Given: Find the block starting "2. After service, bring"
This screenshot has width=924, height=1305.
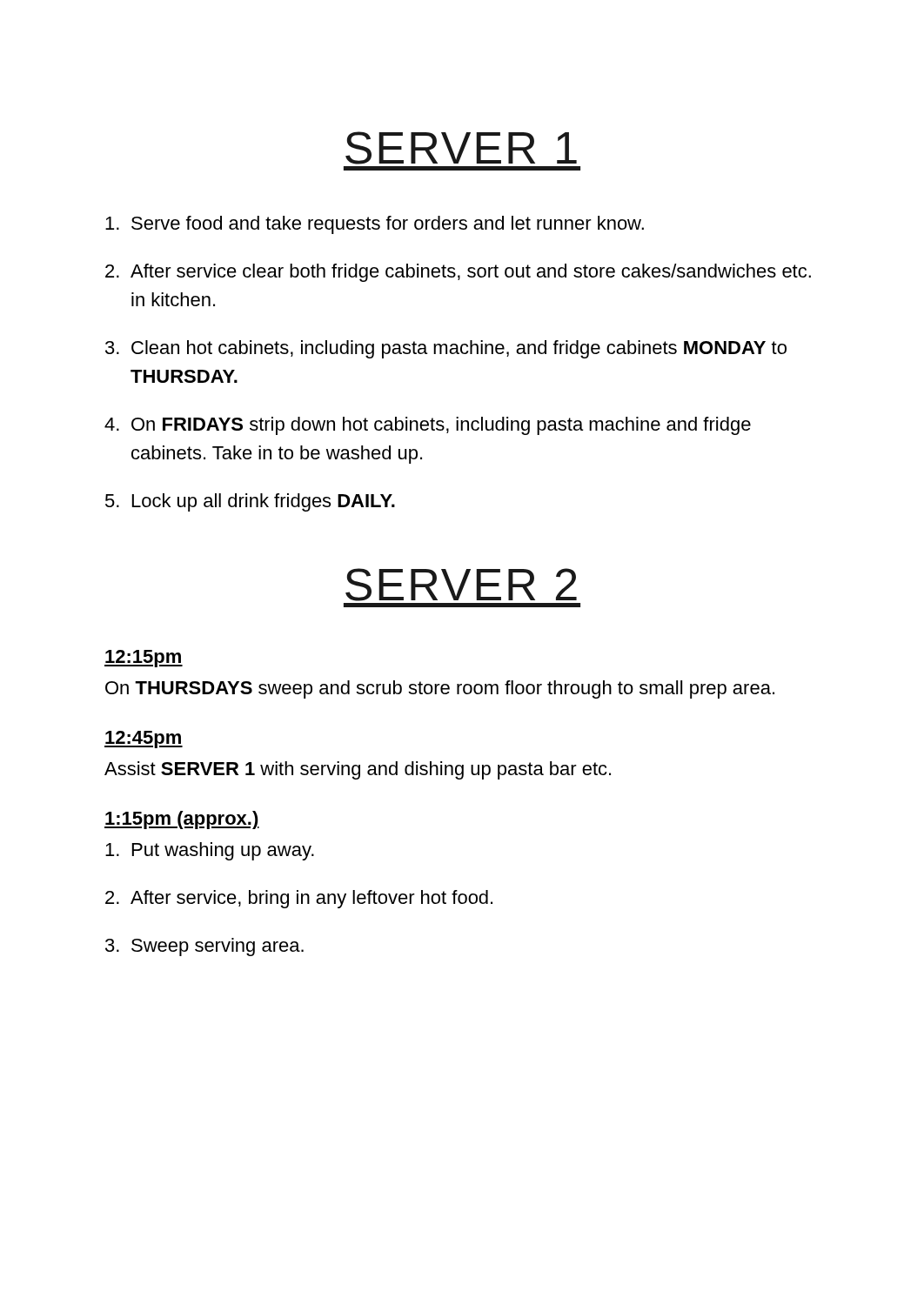Looking at the screenshot, I should point(462,897).
